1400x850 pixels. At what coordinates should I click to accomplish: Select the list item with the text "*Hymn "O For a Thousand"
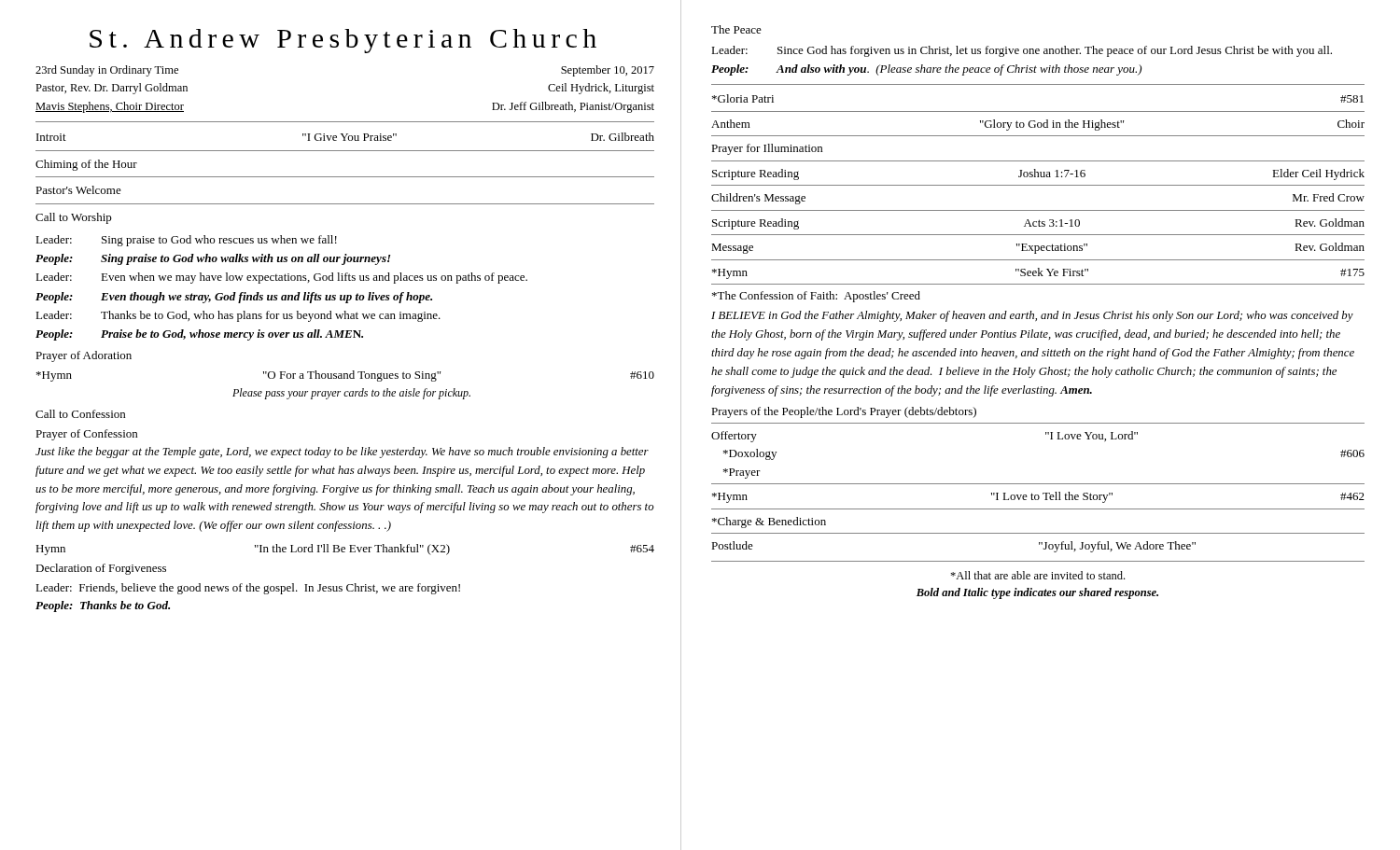pos(345,384)
